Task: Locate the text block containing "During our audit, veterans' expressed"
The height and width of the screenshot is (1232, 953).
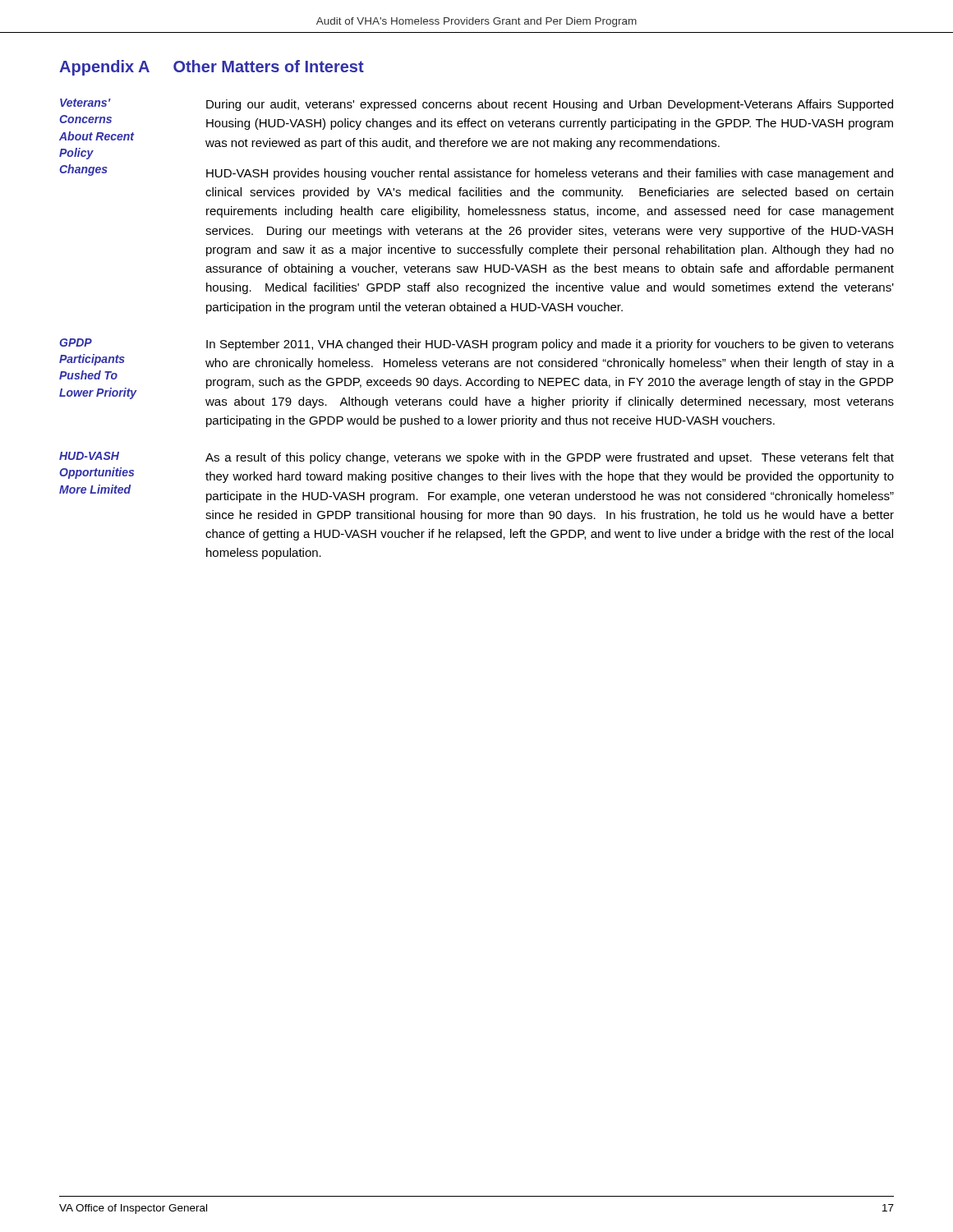Action: 550,123
